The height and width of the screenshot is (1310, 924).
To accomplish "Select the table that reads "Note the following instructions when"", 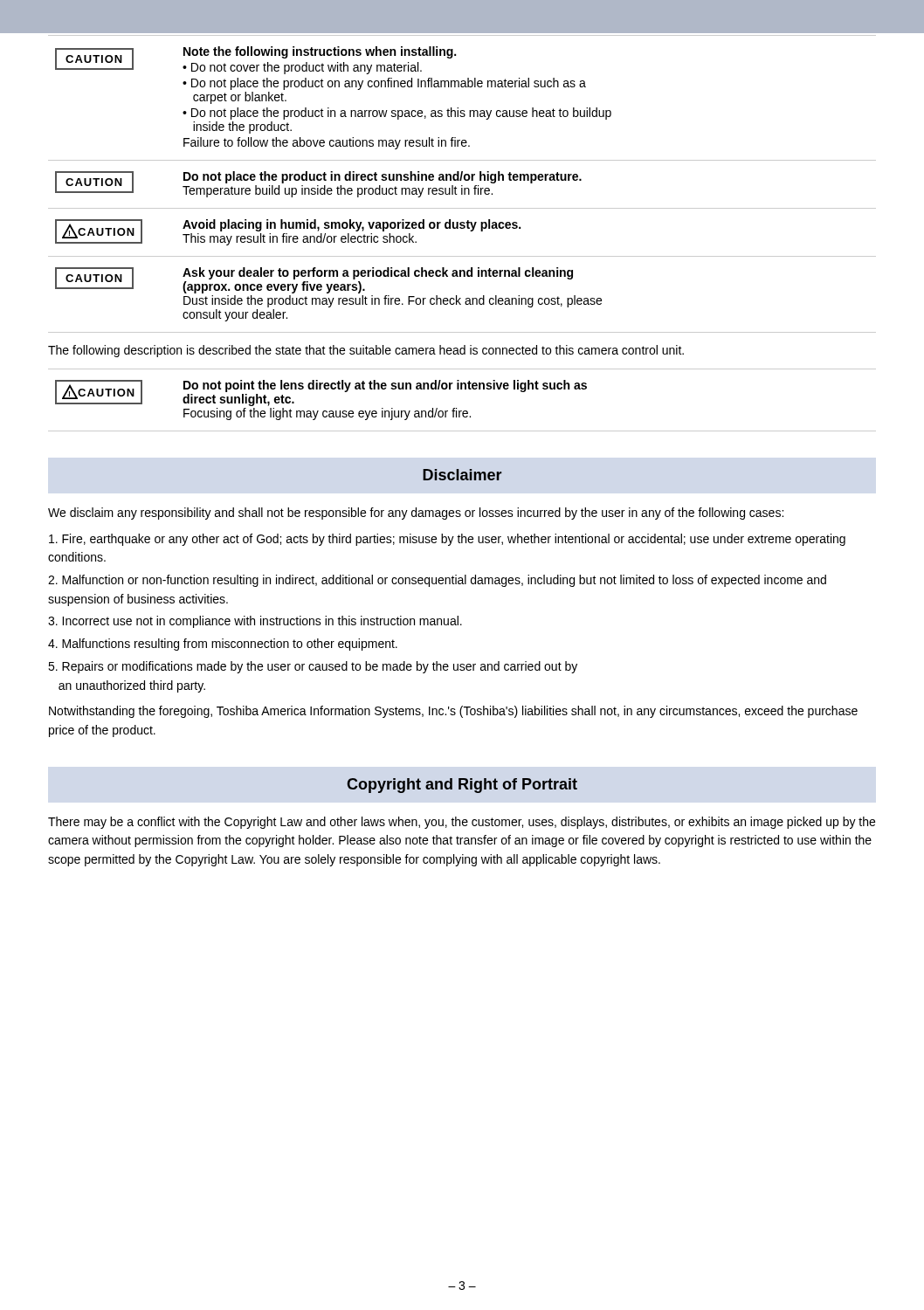I will pyautogui.click(x=462, y=184).
